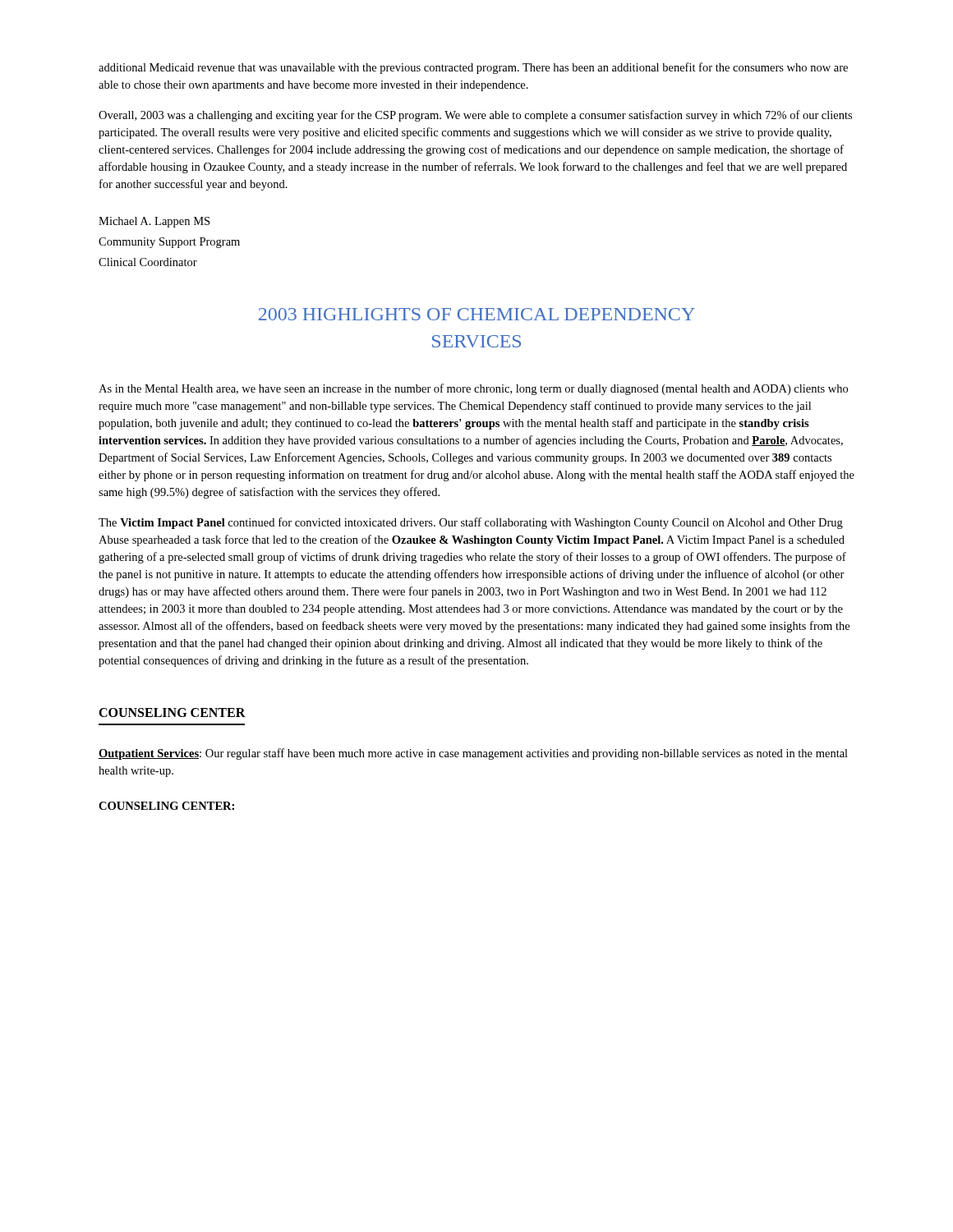Select the region starting "Community Support Program"

169,242
